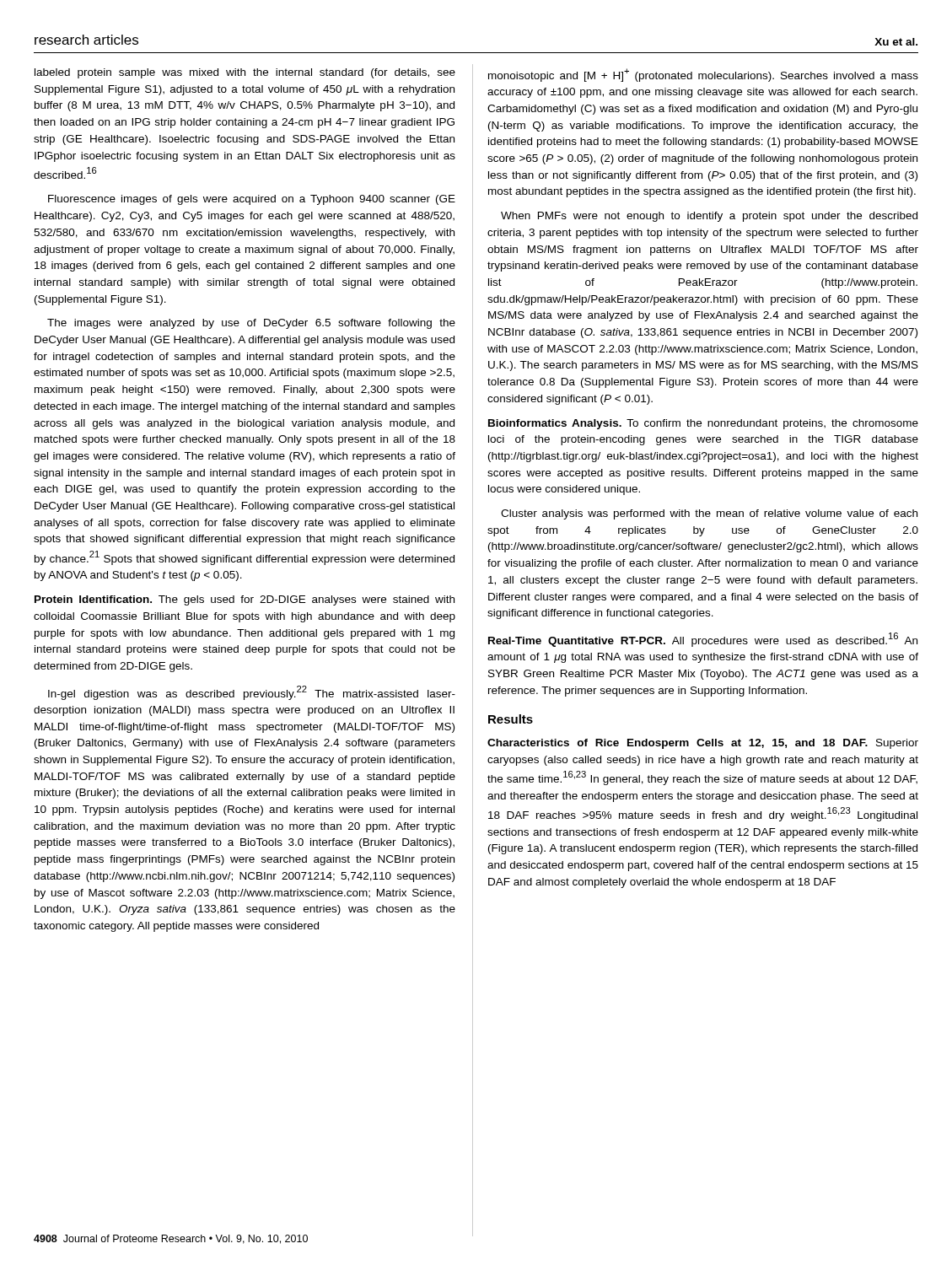952x1265 pixels.
Task: Click the passage that begins "labeled protein sample was mixed with the internal"
Action: [x=245, y=123]
